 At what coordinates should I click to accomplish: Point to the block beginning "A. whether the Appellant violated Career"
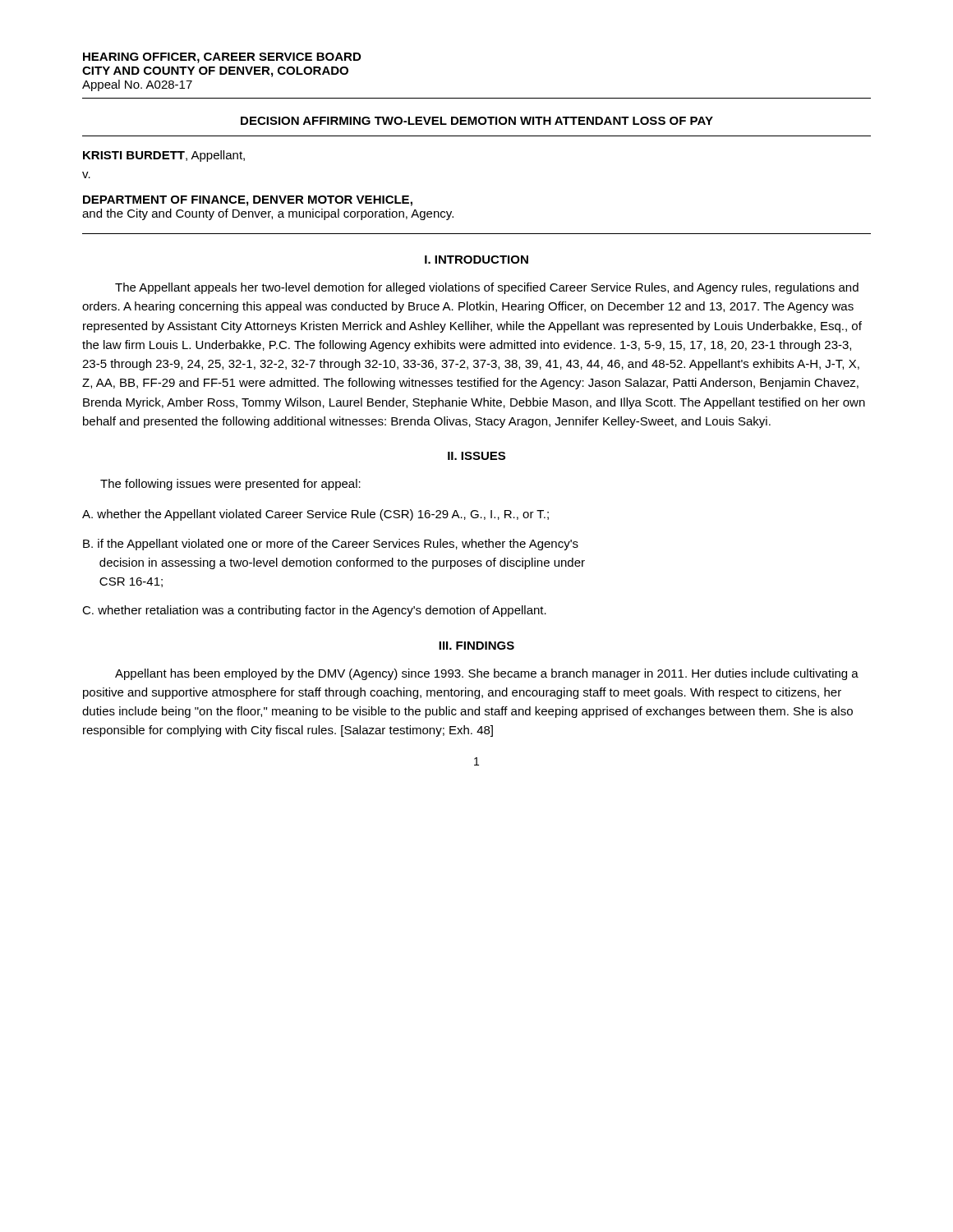click(x=316, y=514)
